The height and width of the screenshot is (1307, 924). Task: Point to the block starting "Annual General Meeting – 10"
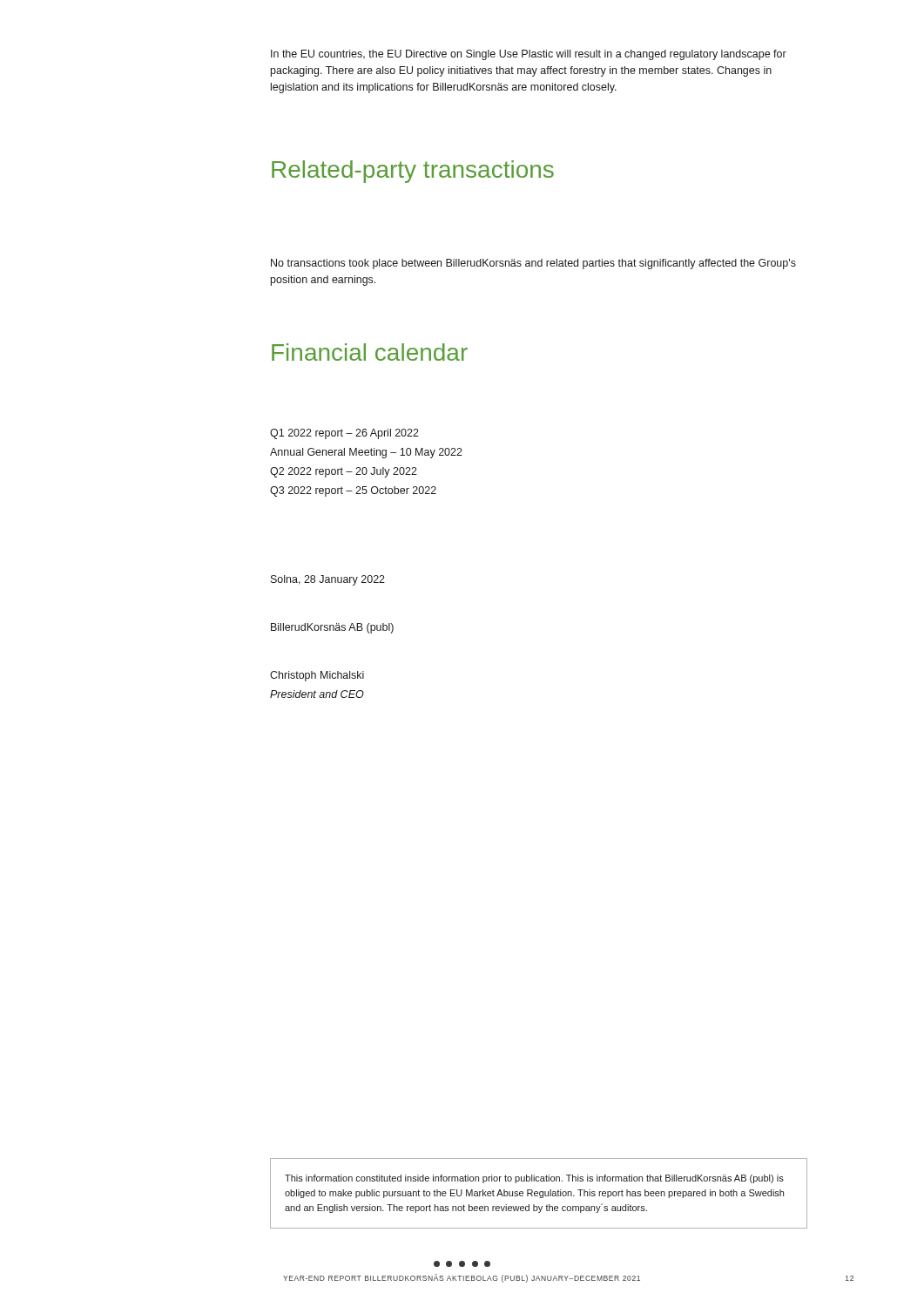click(x=366, y=452)
